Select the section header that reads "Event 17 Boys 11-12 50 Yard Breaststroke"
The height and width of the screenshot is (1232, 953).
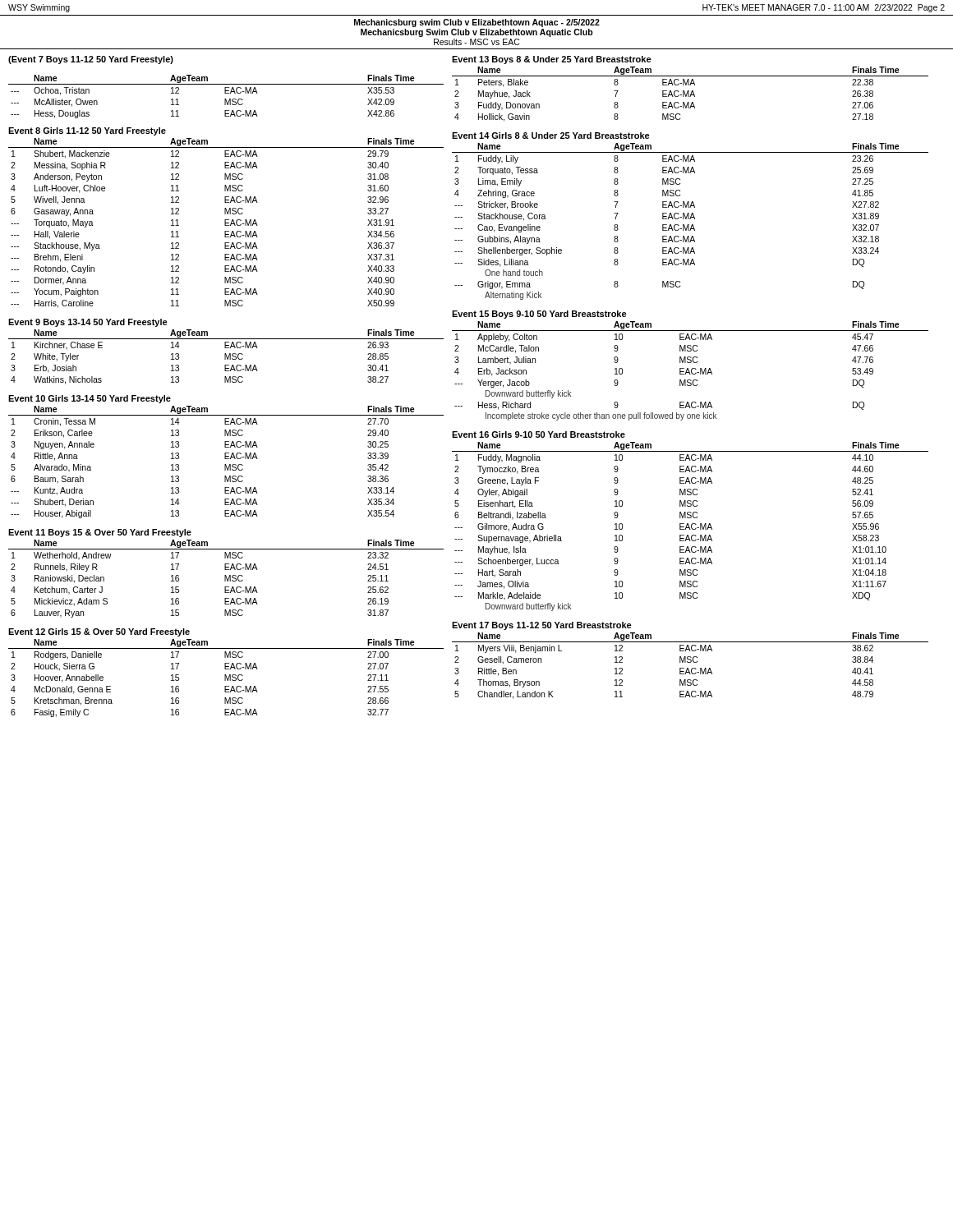click(x=542, y=625)
